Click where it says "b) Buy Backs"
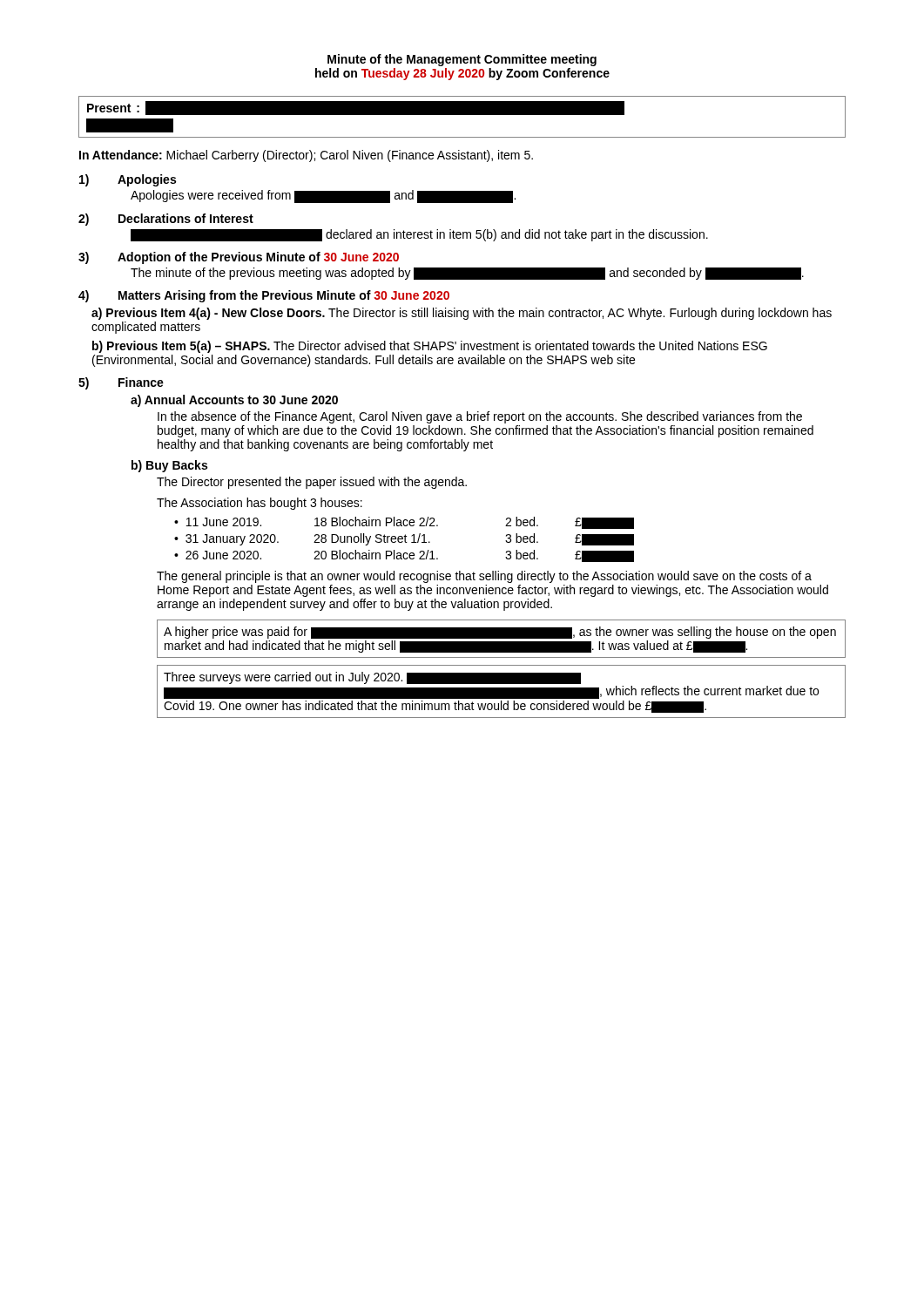The width and height of the screenshot is (924, 1307). pos(169,465)
